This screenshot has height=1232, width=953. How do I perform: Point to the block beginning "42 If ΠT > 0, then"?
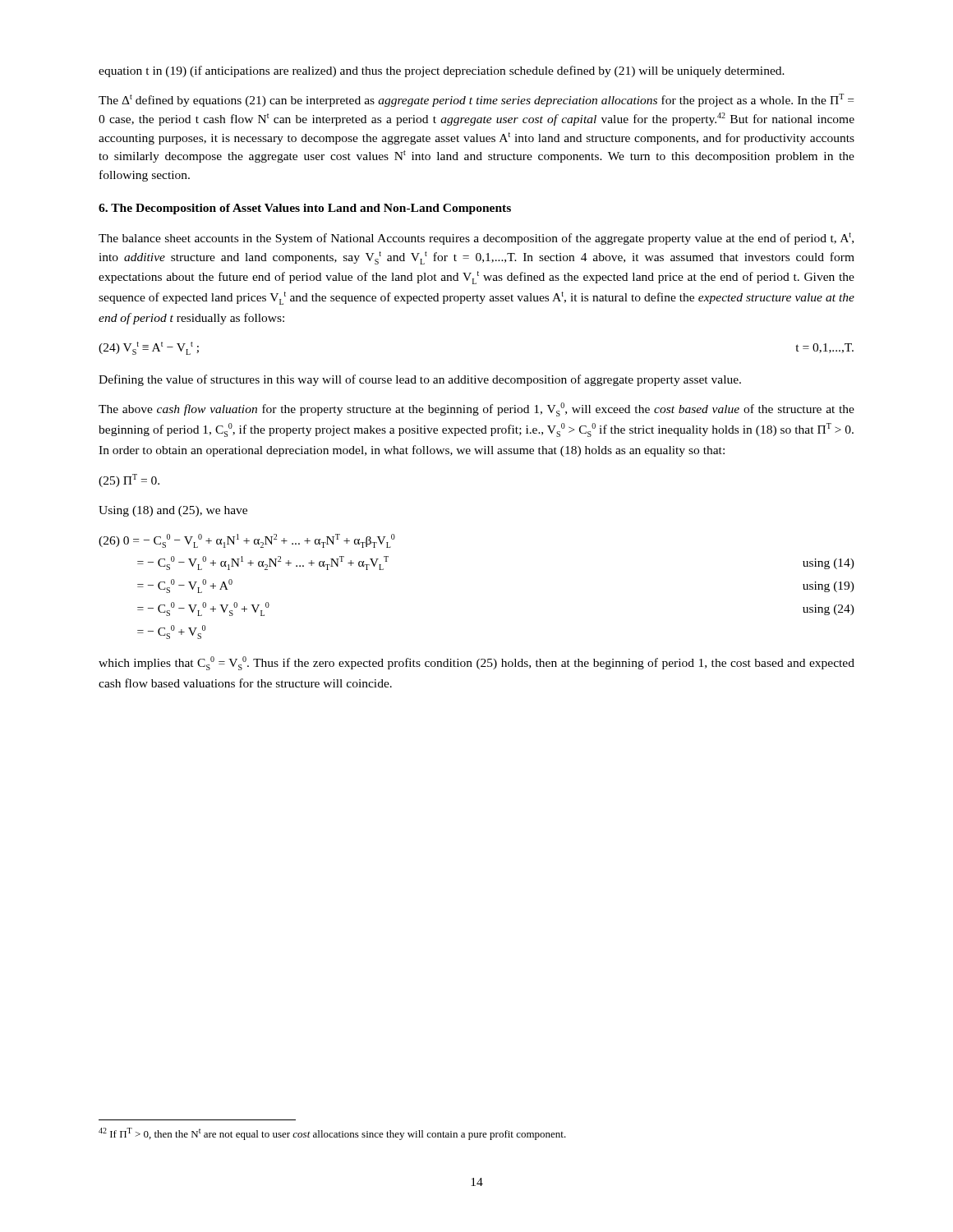click(476, 1131)
